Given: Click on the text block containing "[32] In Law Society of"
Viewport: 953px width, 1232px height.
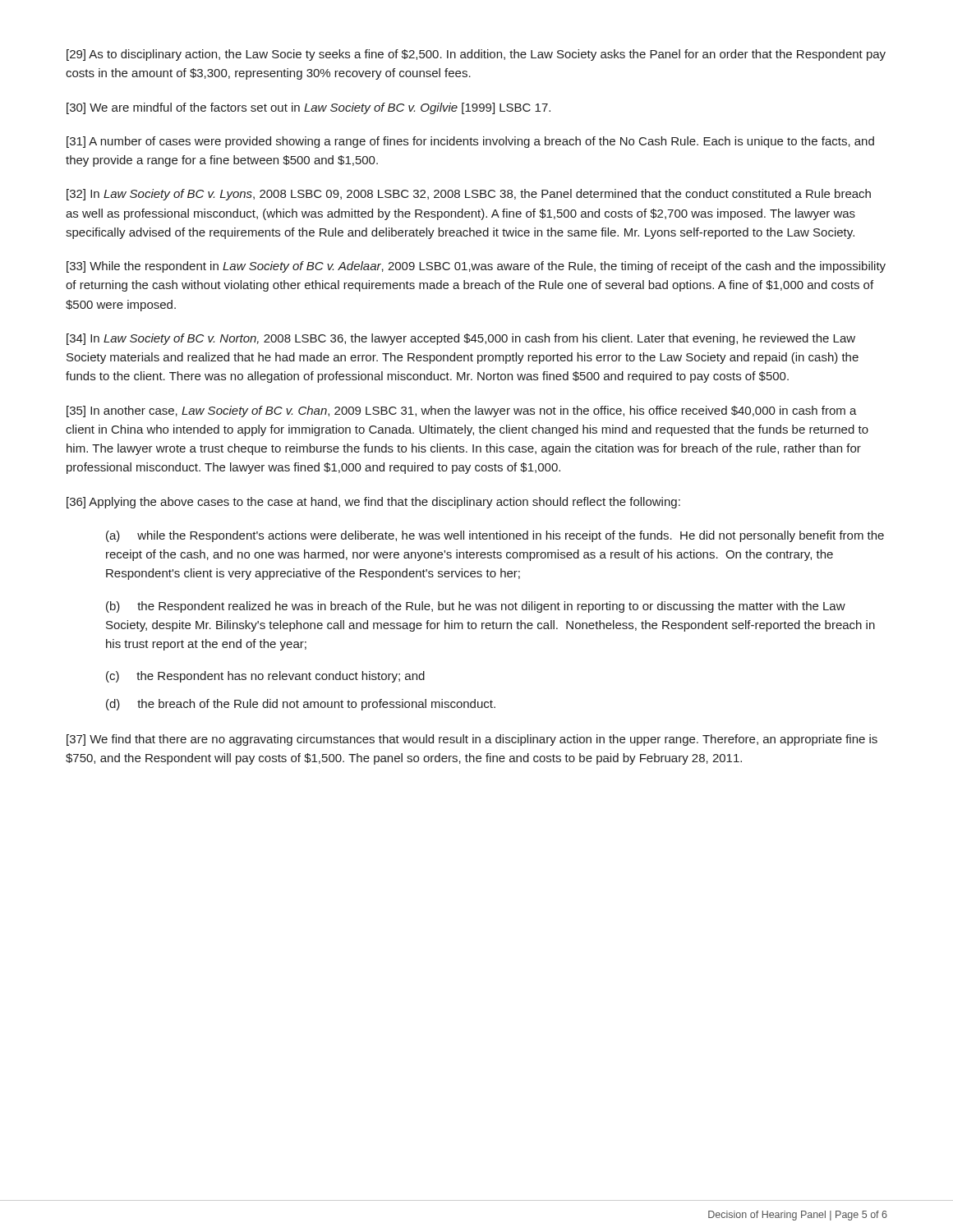Looking at the screenshot, I should tap(469, 213).
